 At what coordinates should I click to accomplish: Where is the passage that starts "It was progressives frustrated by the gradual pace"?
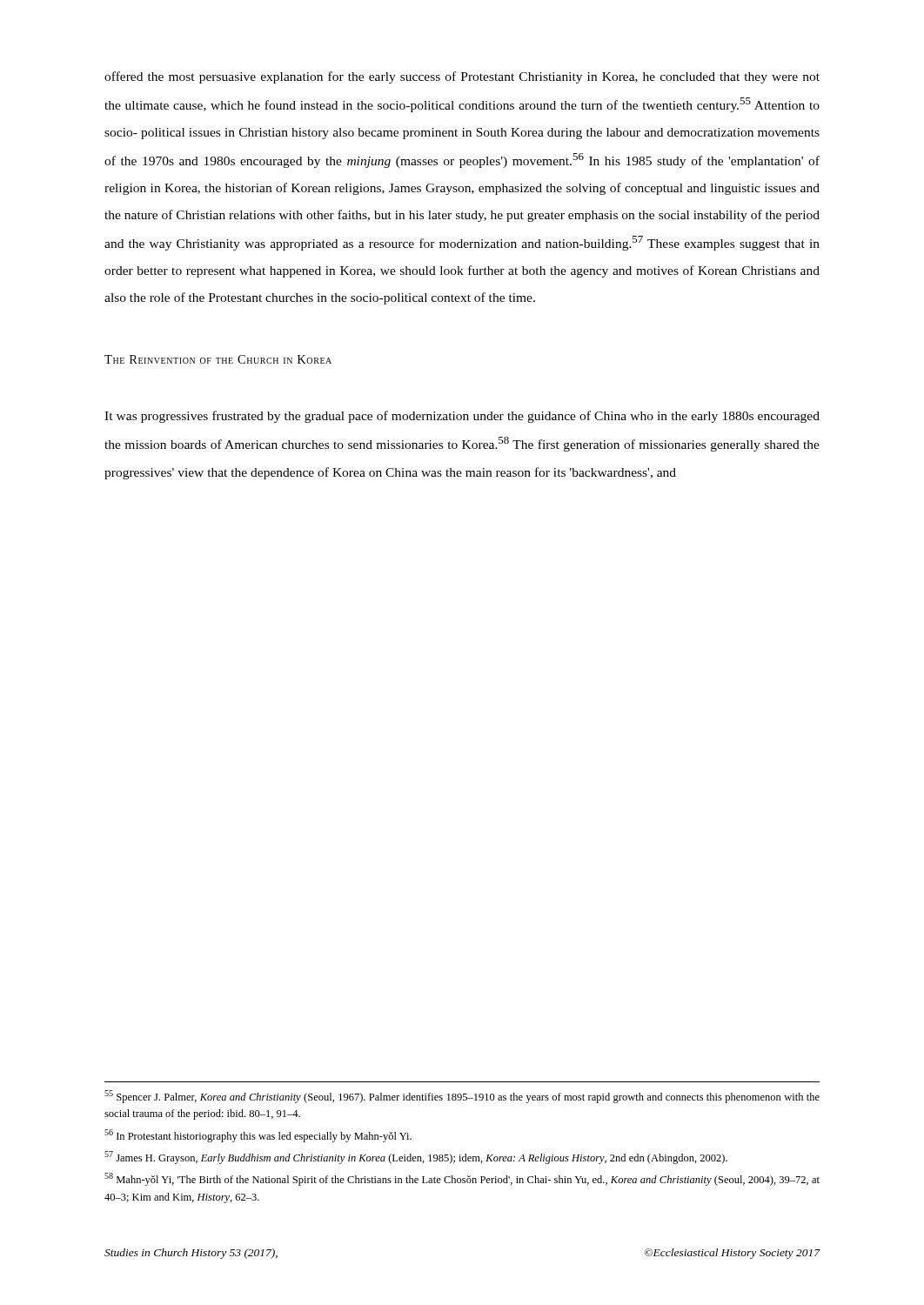click(x=462, y=444)
